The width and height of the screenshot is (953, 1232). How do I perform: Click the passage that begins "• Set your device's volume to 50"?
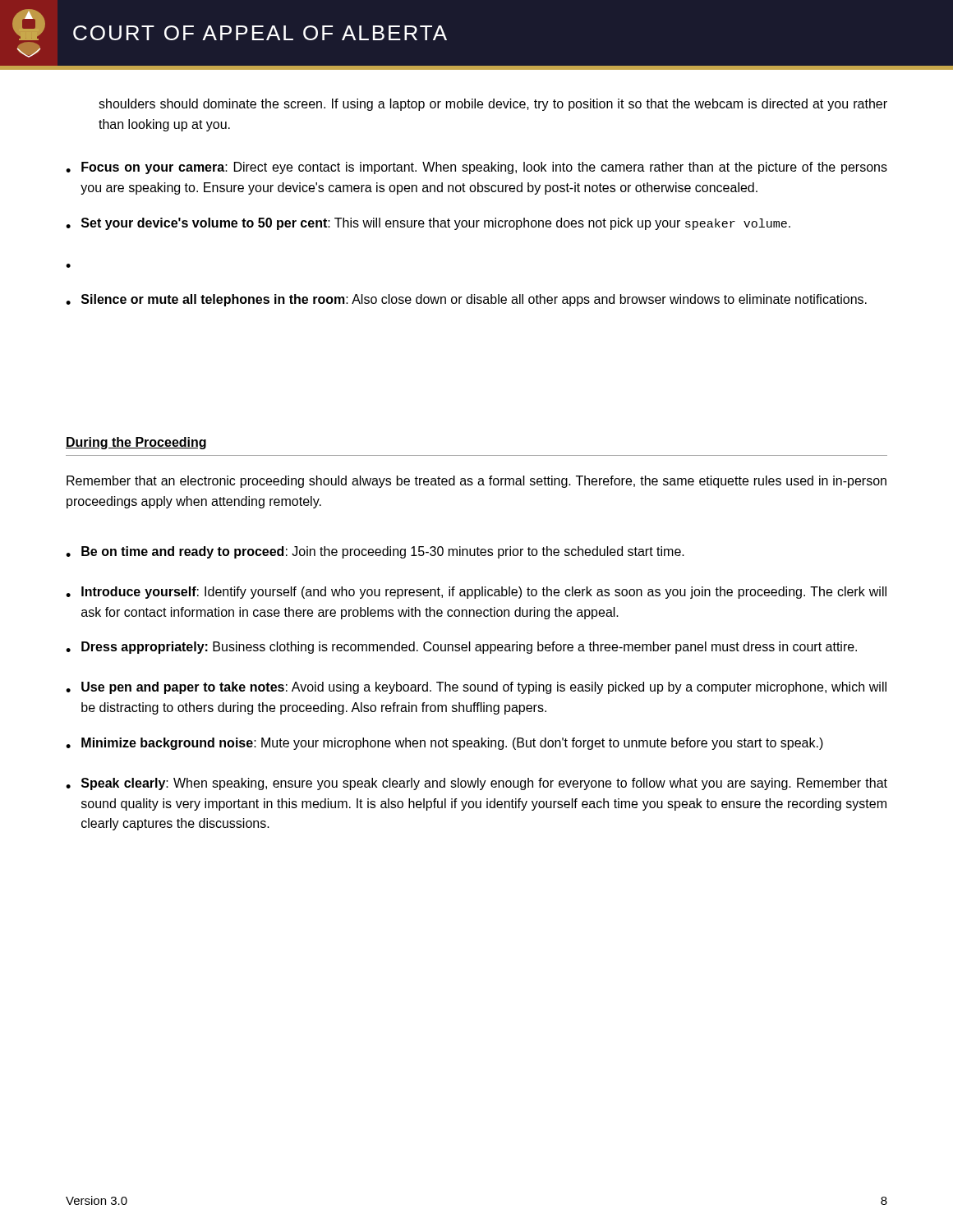pyautogui.click(x=429, y=226)
